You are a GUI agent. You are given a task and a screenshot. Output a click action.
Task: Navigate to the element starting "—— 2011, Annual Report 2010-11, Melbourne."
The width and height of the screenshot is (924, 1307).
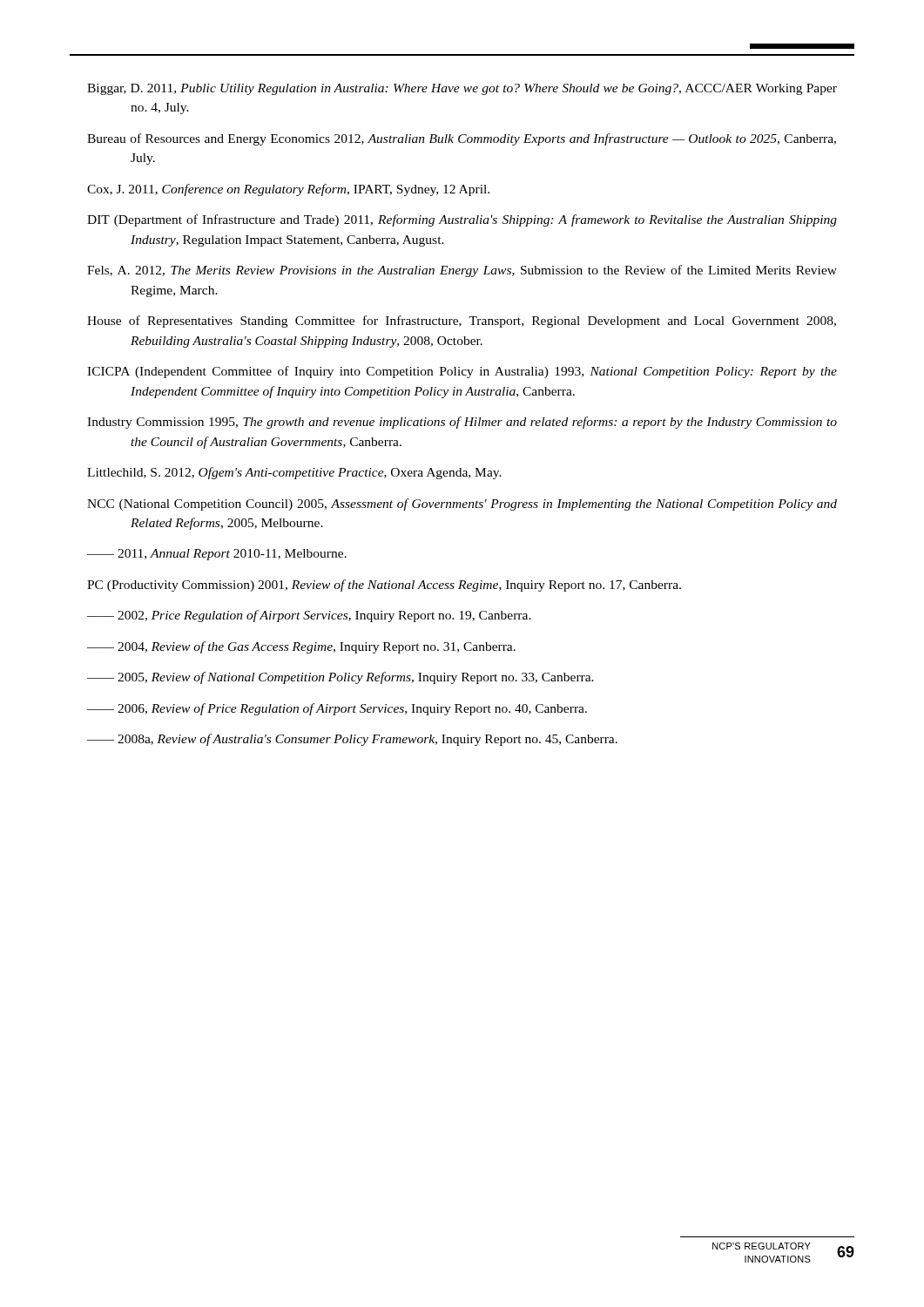coord(217,553)
